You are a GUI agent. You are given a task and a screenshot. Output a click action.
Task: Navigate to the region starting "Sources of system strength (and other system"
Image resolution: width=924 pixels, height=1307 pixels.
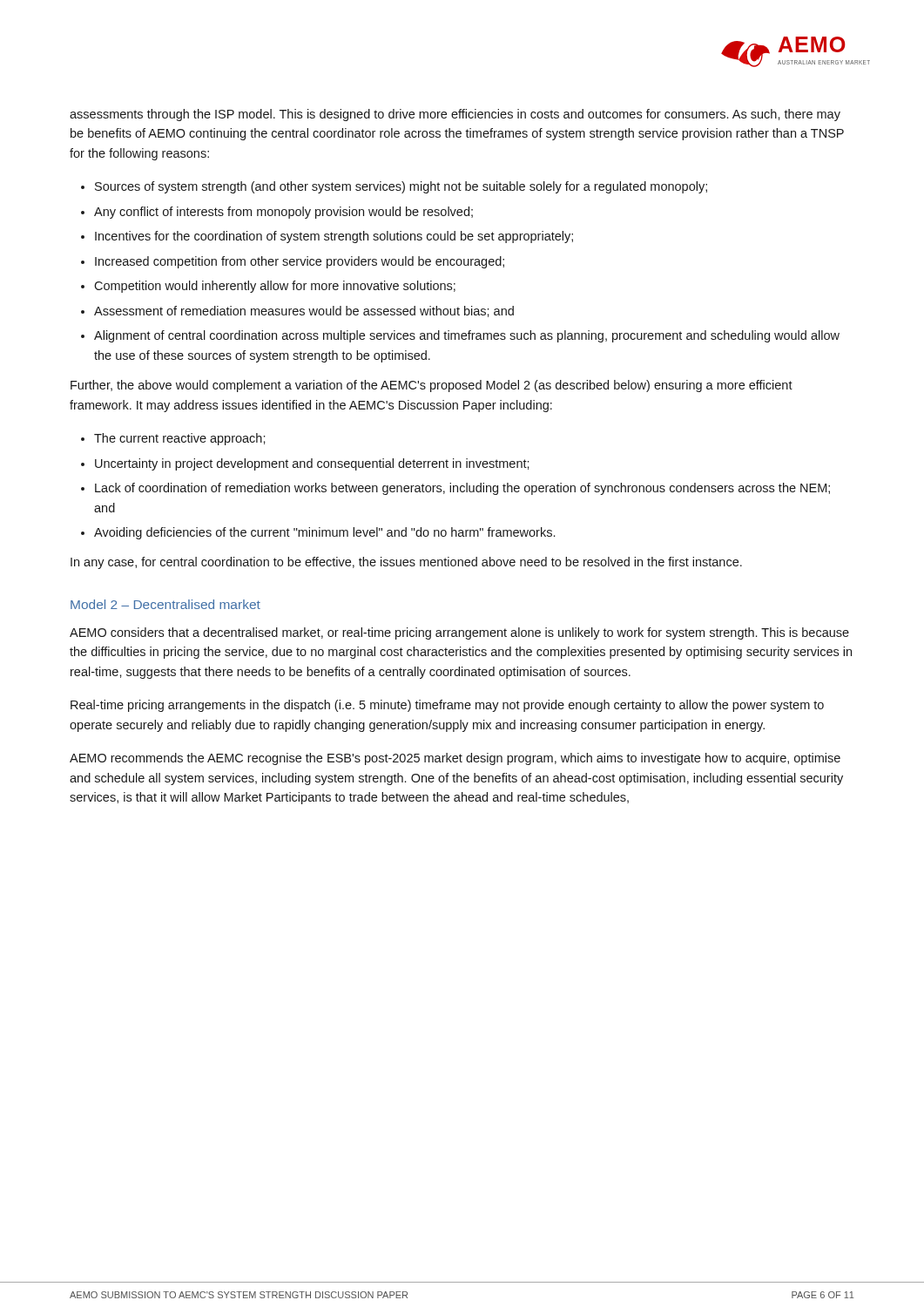[401, 187]
